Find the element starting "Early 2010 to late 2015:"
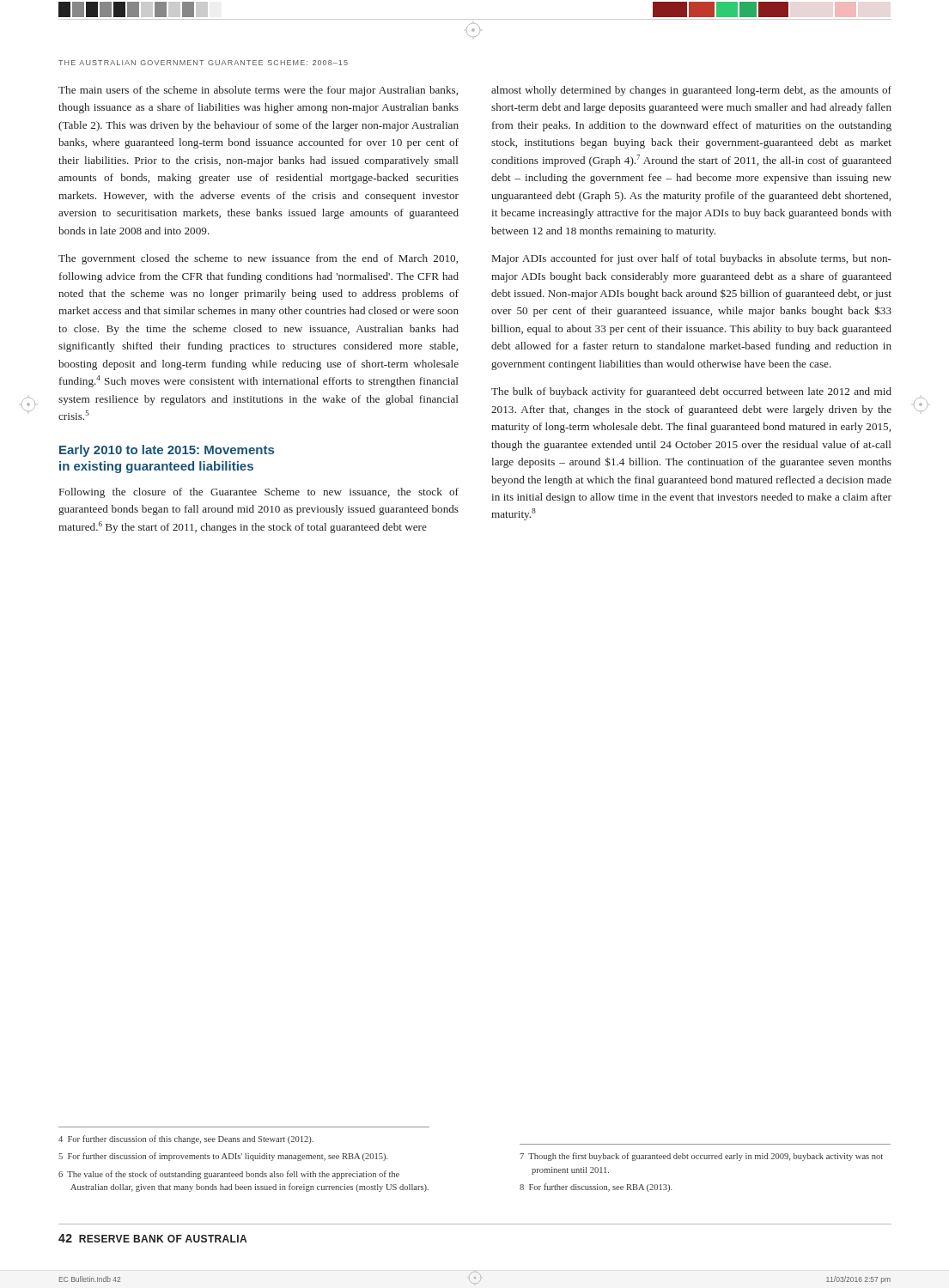Screen dimensions: 1288x949 (x=259, y=458)
